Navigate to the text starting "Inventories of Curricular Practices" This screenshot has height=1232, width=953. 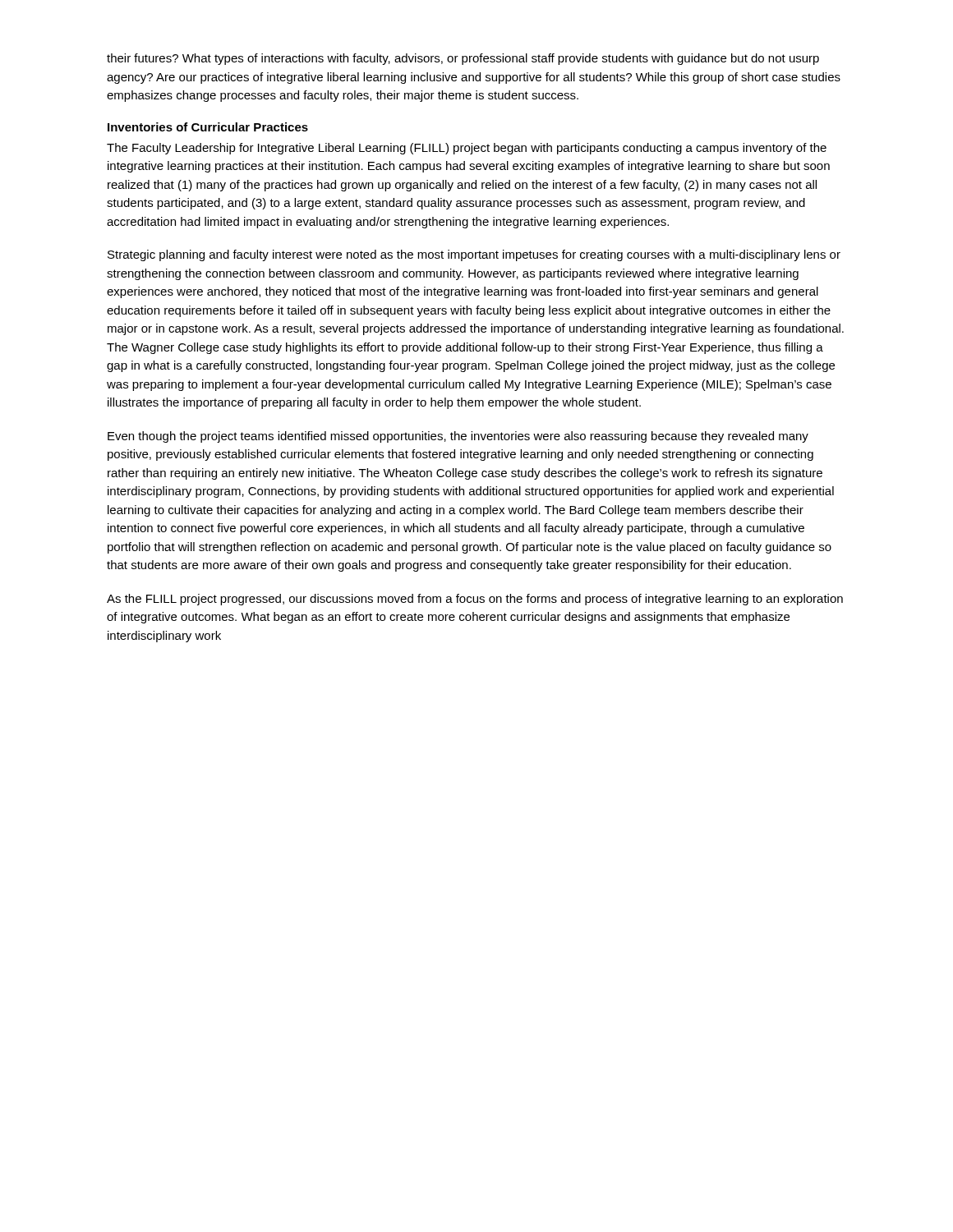[x=208, y=126]
